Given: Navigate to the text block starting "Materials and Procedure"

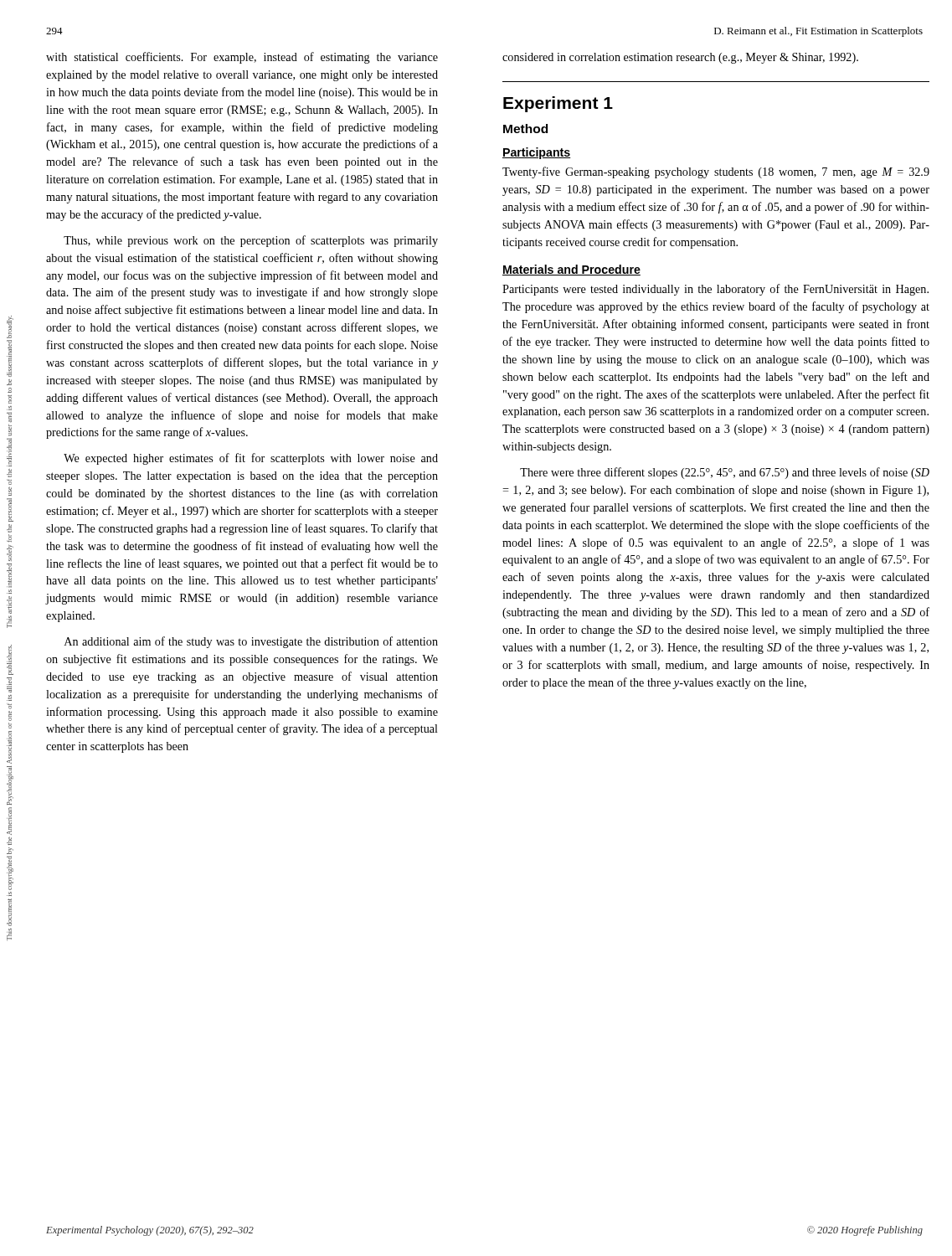Looking at the screenshot, I should (571, 269).
